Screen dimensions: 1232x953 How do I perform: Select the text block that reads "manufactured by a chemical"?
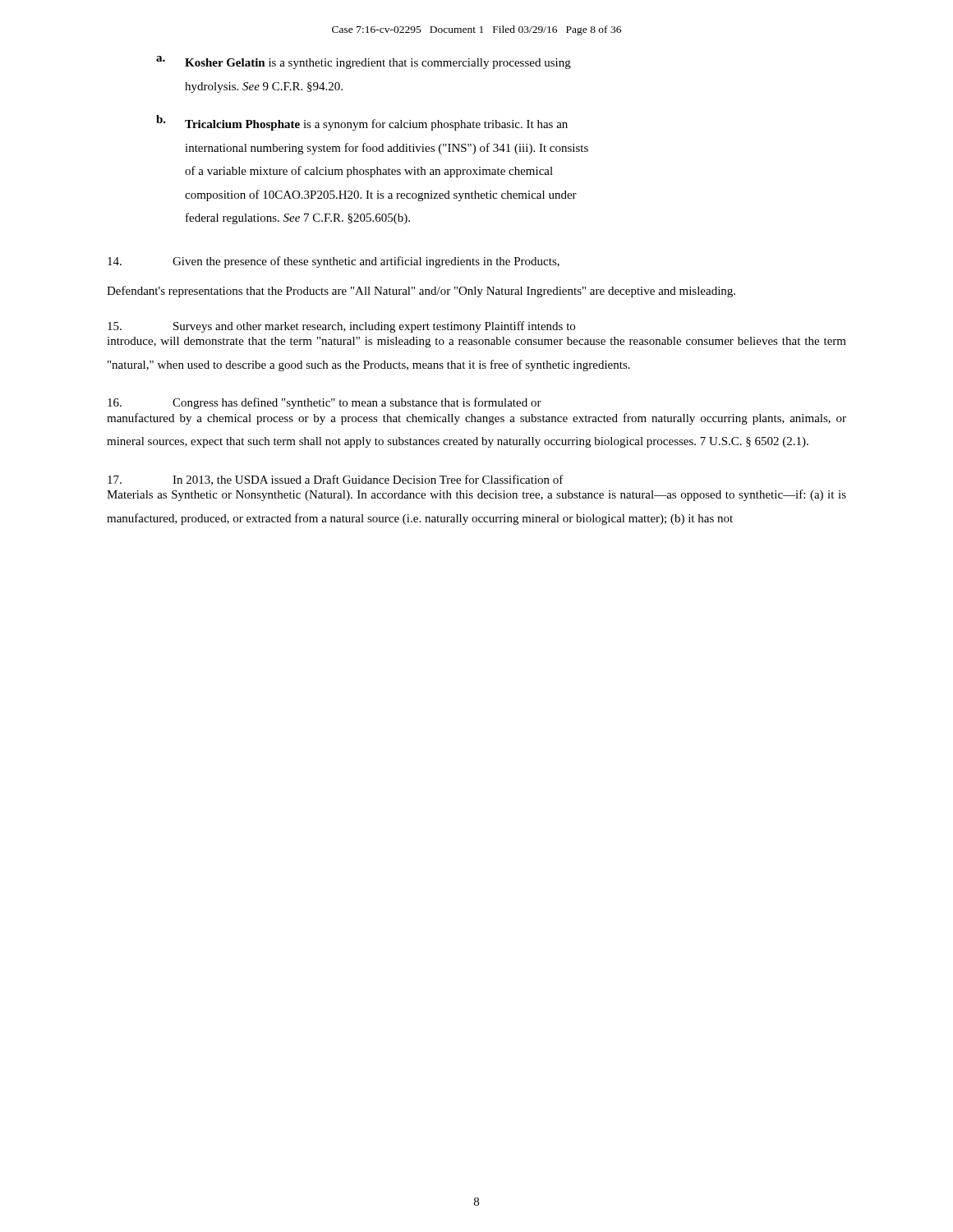476,429
